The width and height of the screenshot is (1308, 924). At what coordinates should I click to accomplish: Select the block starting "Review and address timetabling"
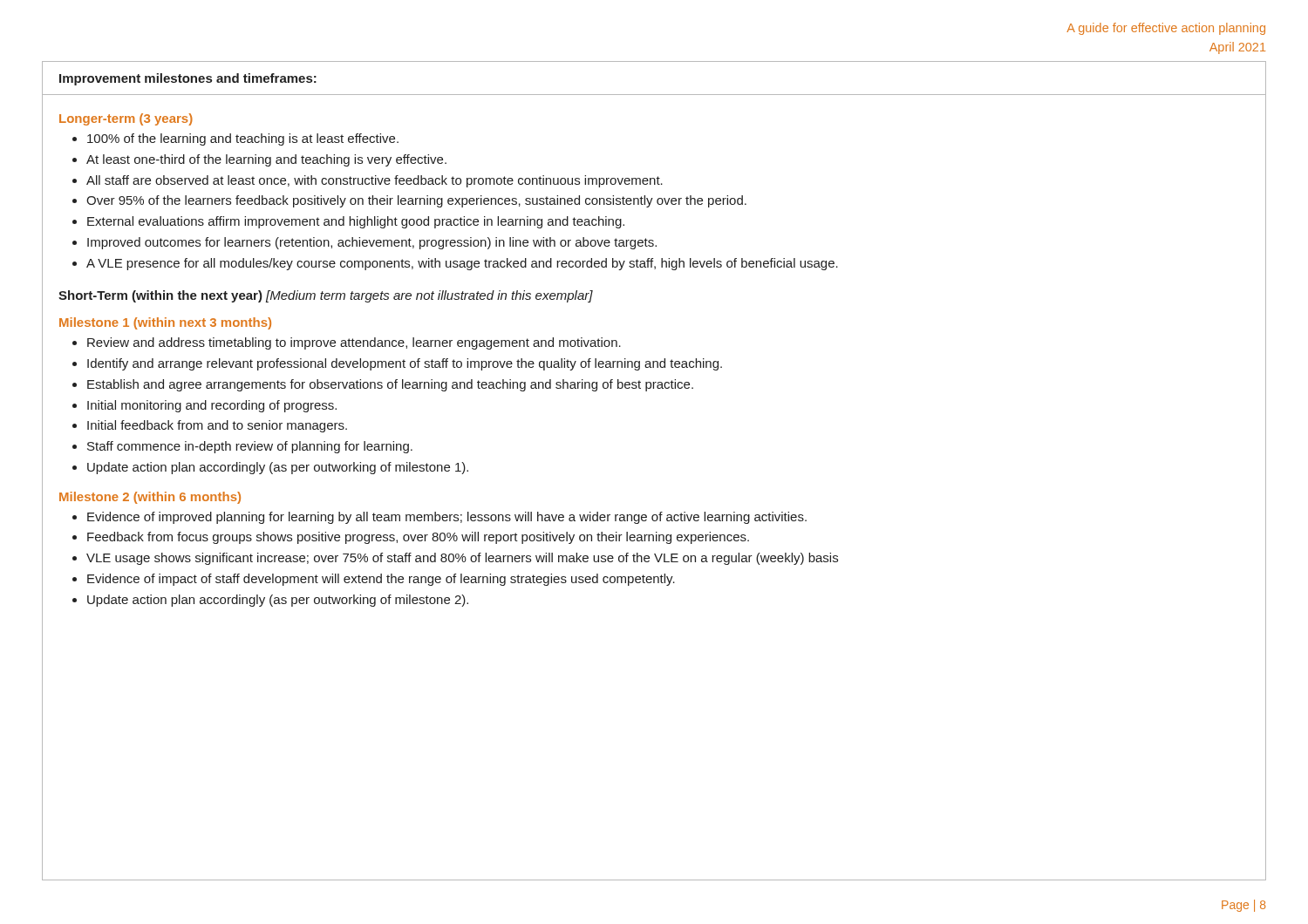pos(354,342)
